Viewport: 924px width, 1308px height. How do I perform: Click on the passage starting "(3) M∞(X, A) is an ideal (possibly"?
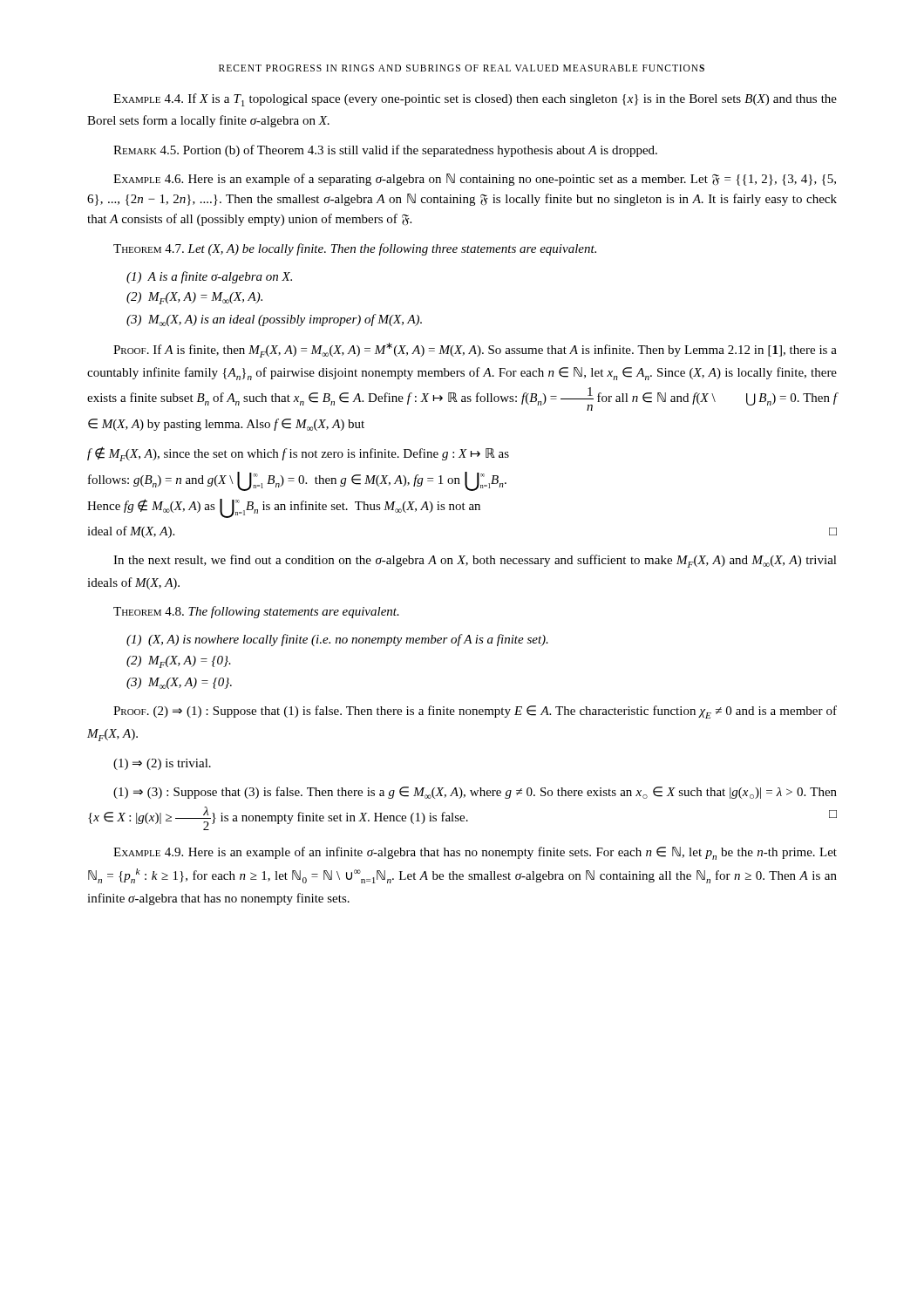(275, 320)
